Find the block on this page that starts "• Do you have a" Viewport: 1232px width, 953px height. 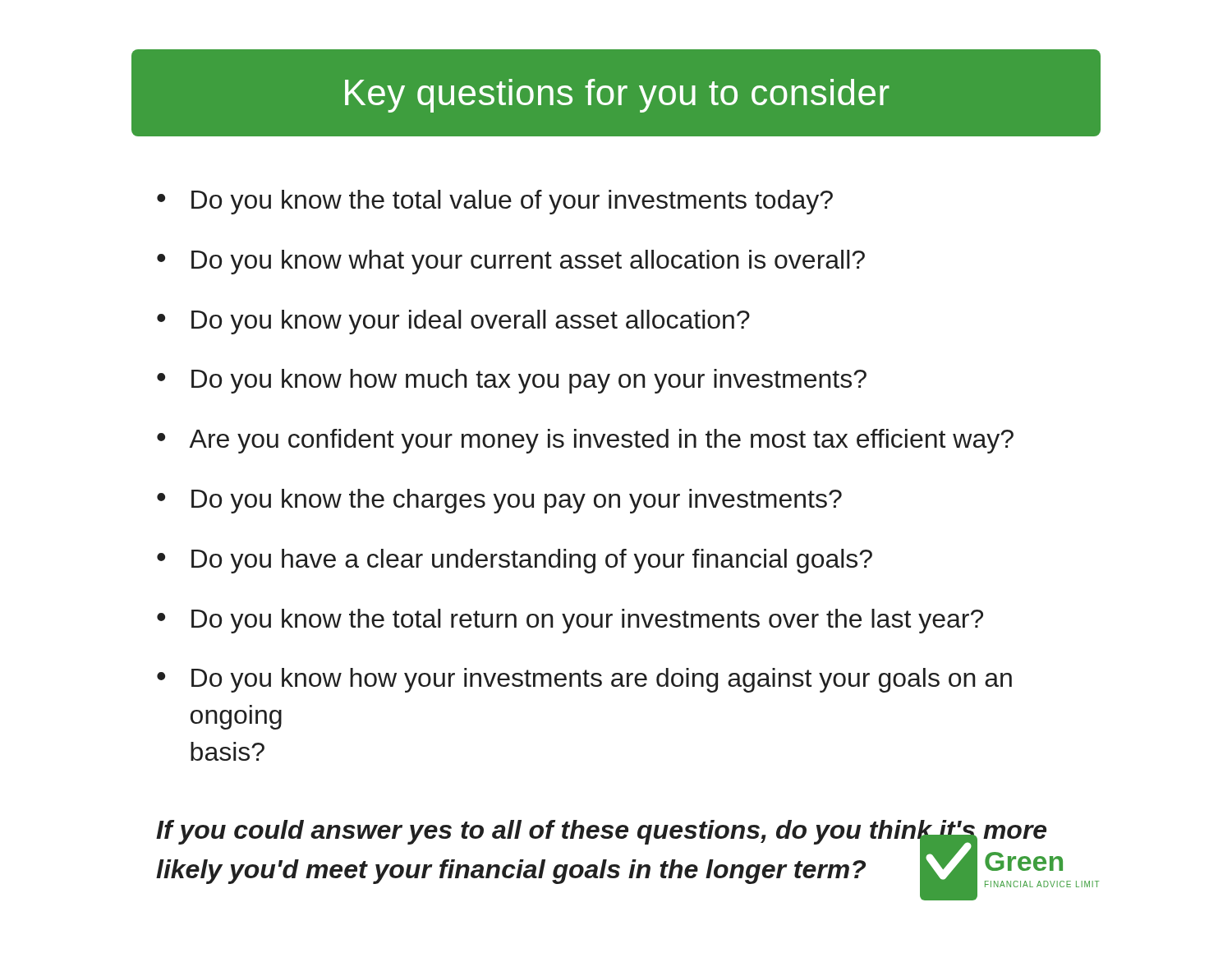tap(515, 559)
